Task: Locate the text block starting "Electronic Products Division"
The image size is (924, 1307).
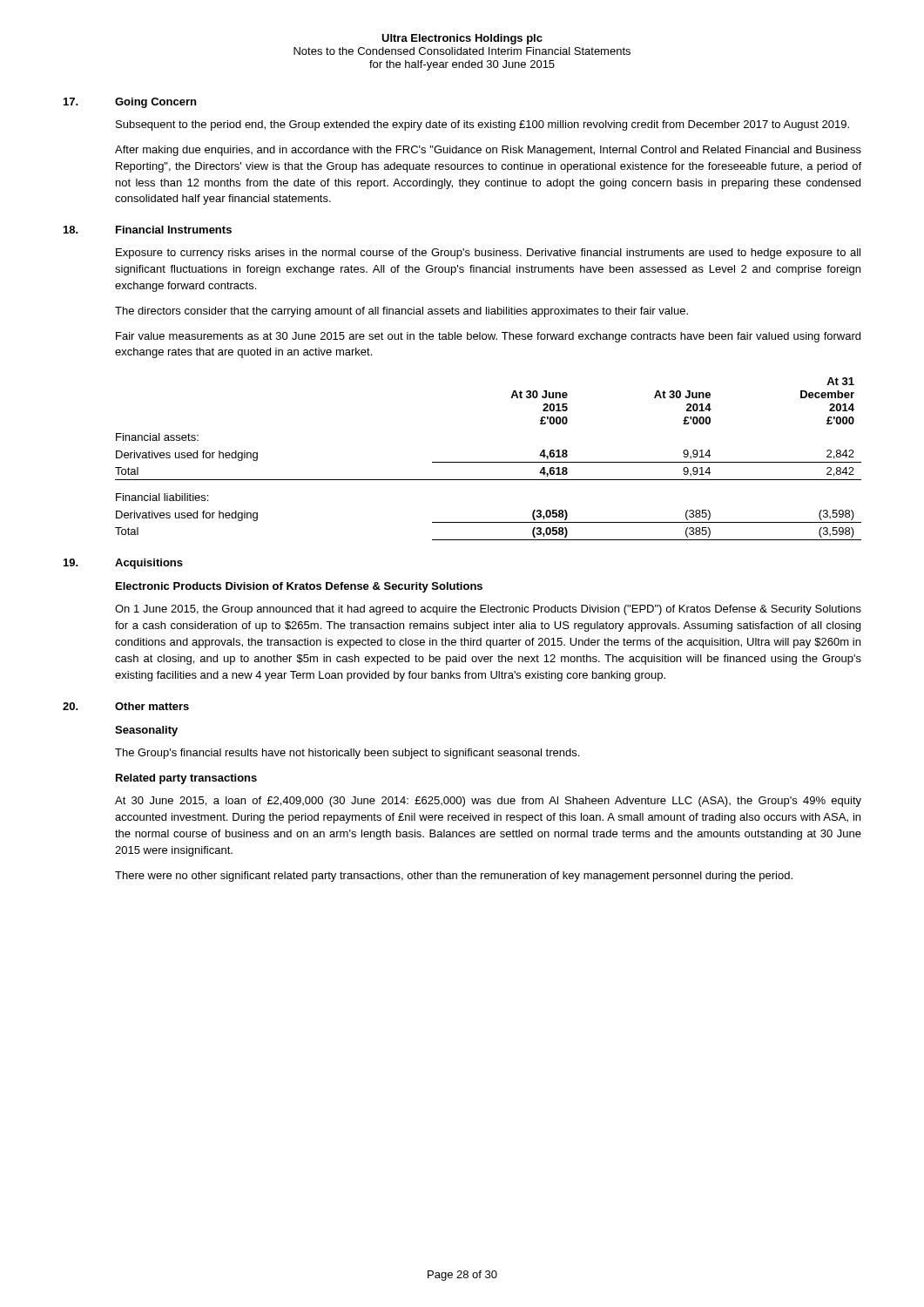Action: click(299, 586)
